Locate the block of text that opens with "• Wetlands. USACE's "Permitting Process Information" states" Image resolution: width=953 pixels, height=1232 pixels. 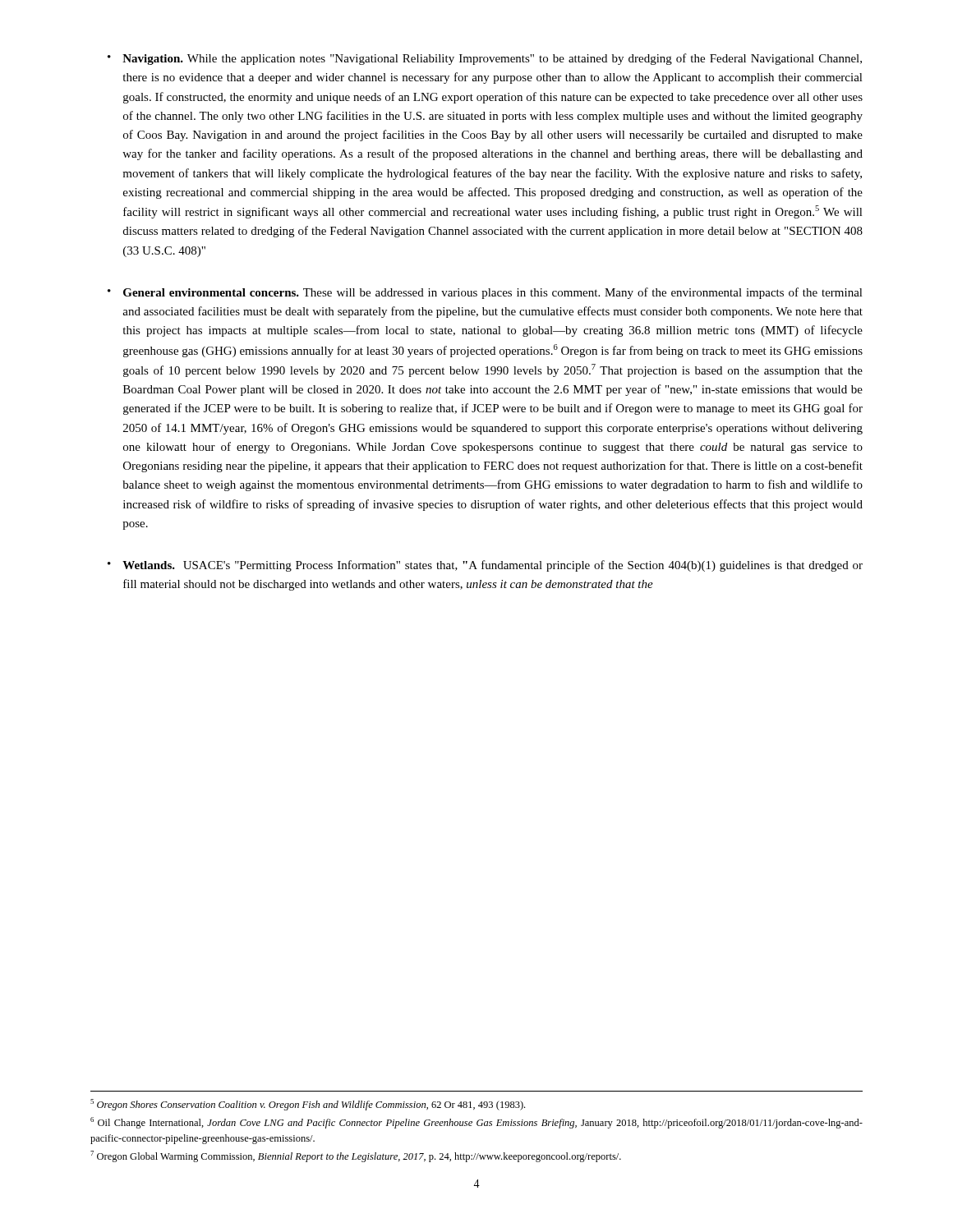click(485, 575)
